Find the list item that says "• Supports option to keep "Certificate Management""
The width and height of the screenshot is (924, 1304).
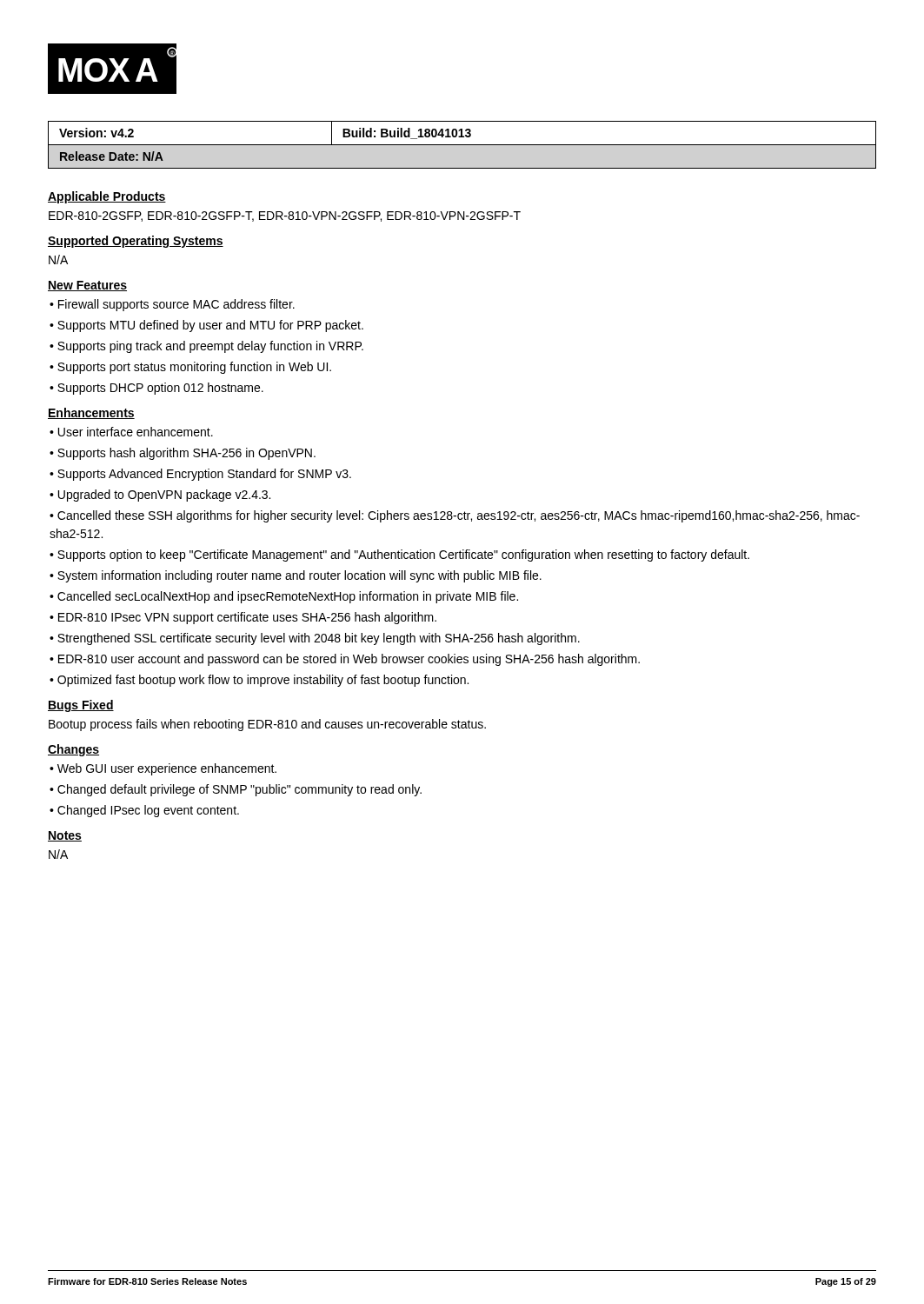point(400,555)
